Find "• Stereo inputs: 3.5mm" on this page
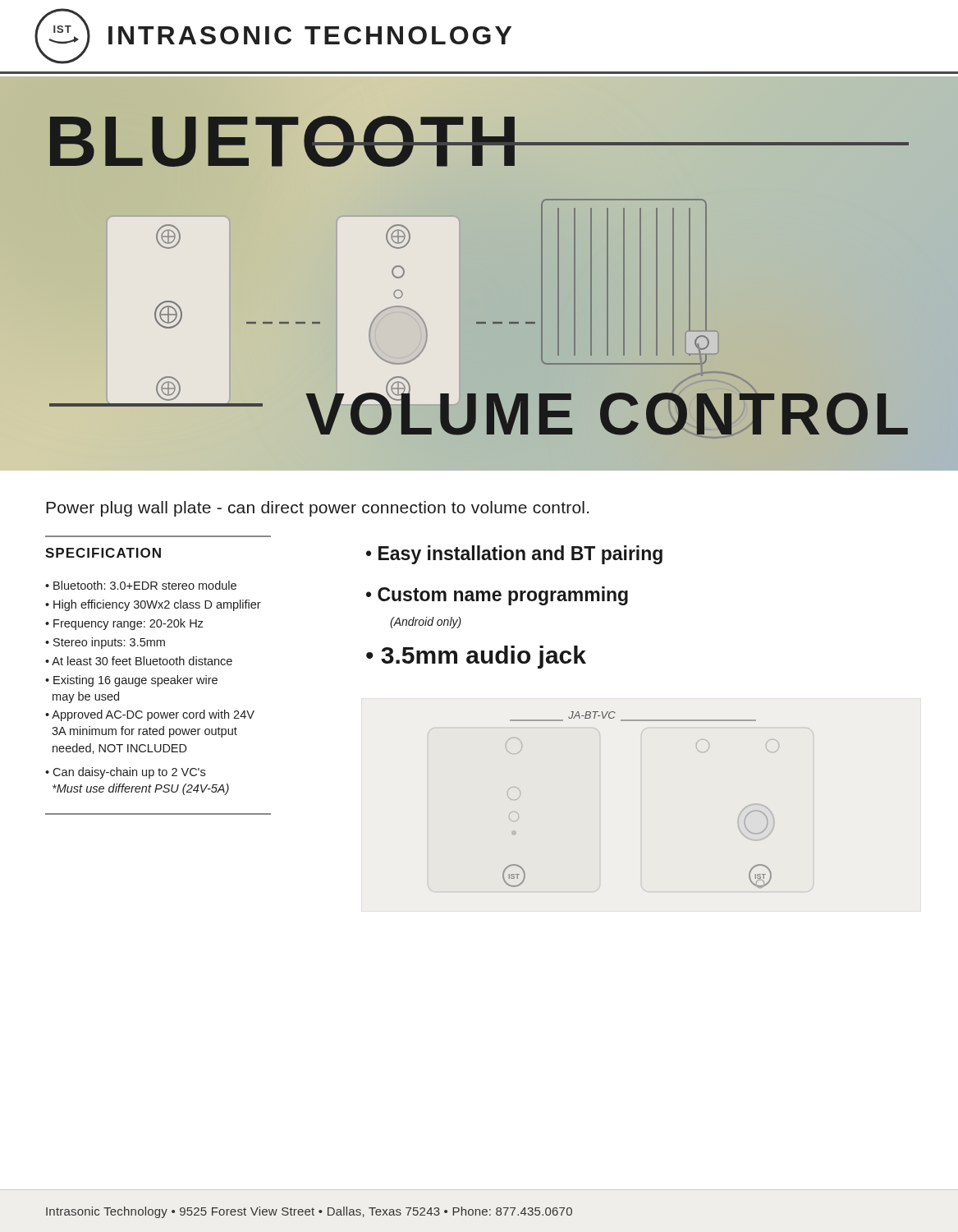958x1232 pixels. pos(105,642)
